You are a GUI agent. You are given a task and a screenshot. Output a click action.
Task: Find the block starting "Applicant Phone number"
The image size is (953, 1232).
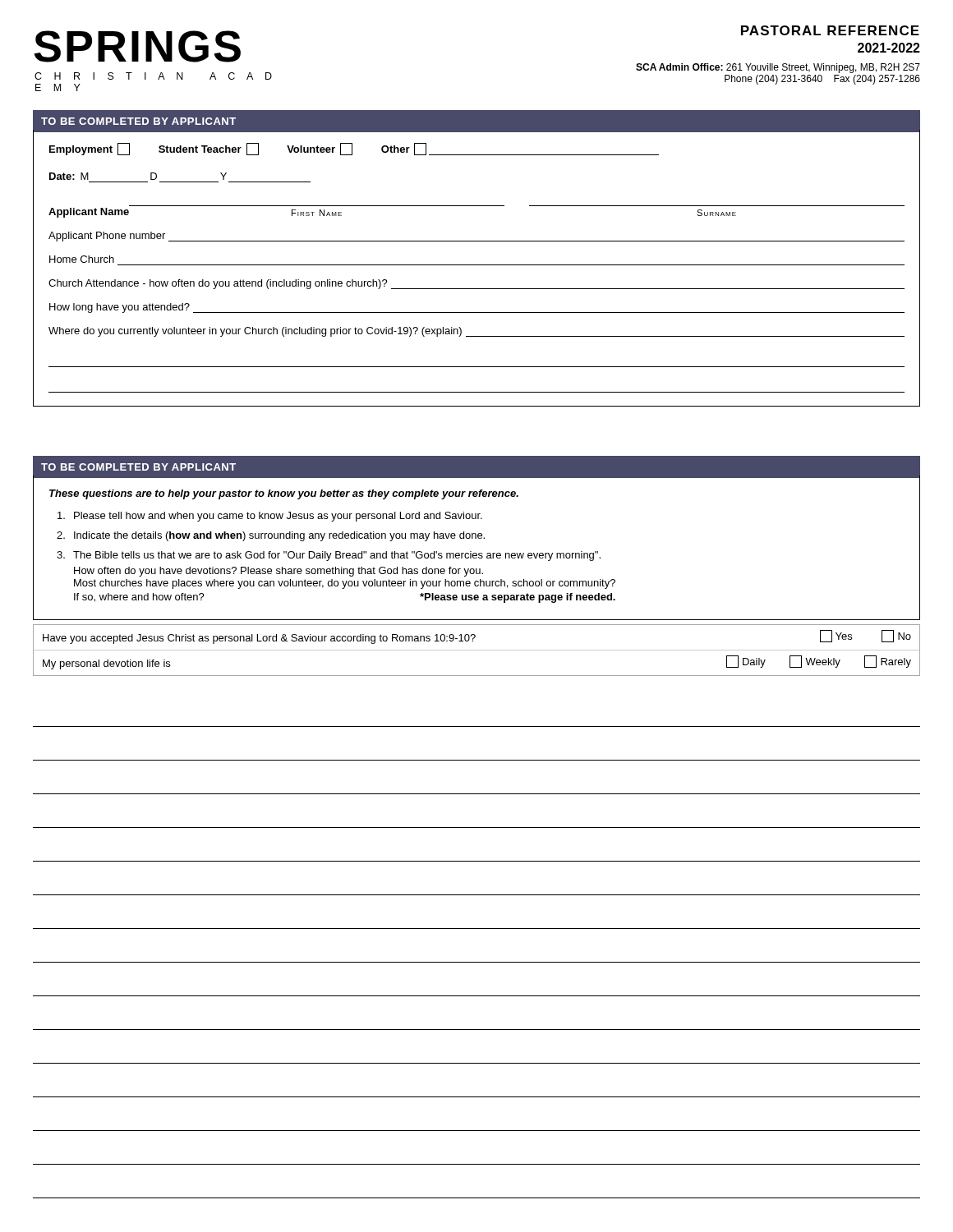point(476,235)
